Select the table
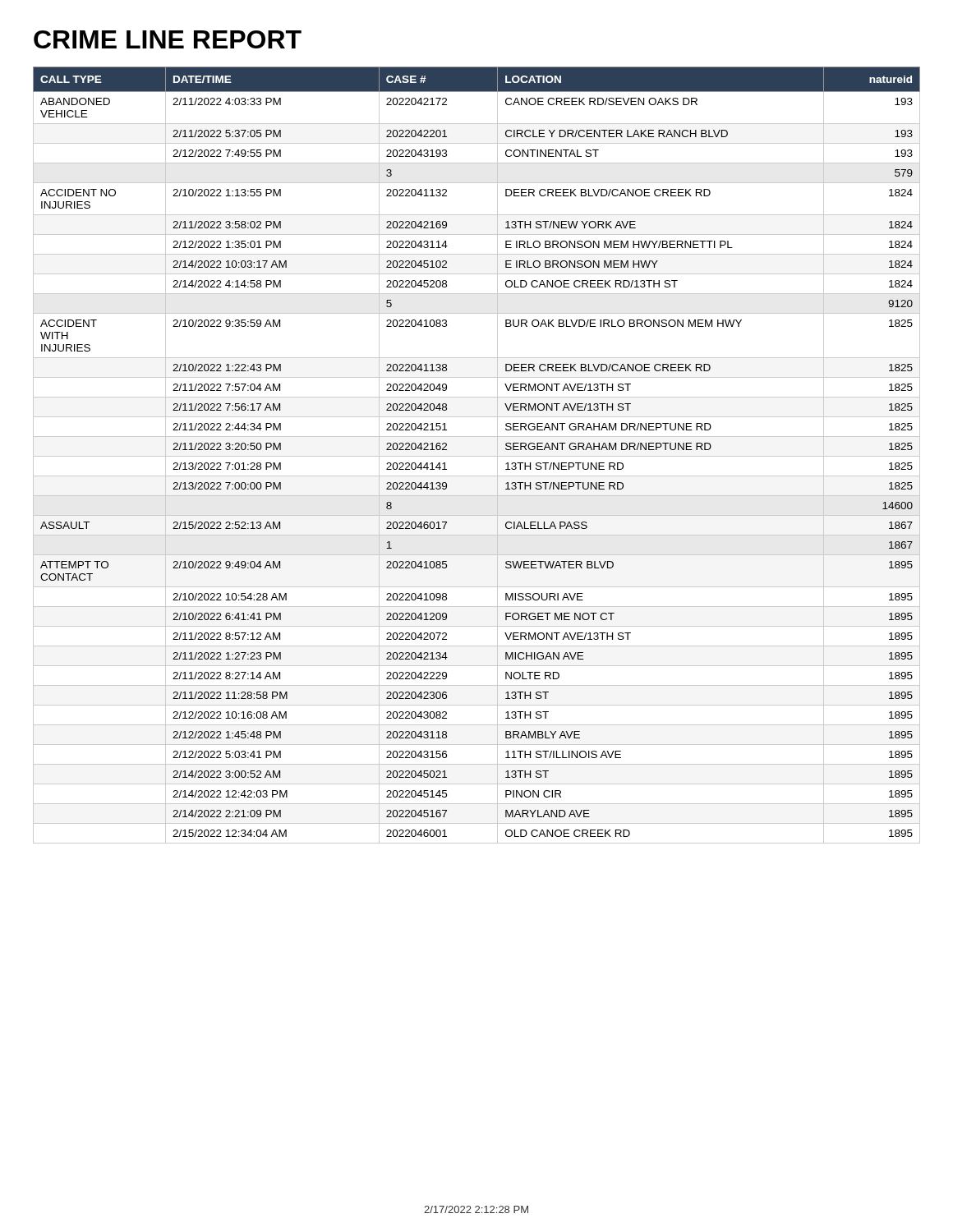The height and width of the screenshot is (1232, 953). coord(476,455)
